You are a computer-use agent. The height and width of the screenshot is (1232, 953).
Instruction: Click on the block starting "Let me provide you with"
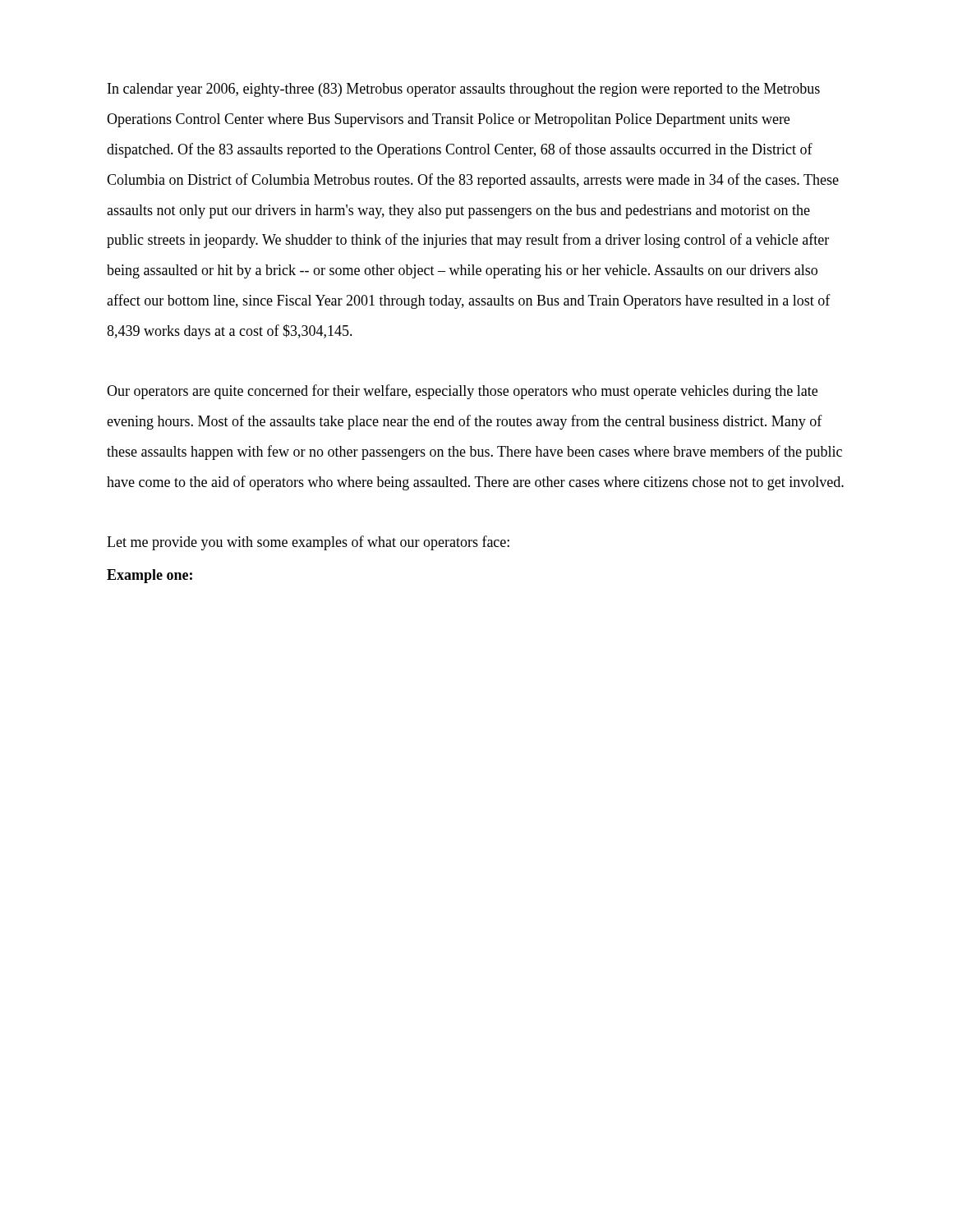coord(309,542)
